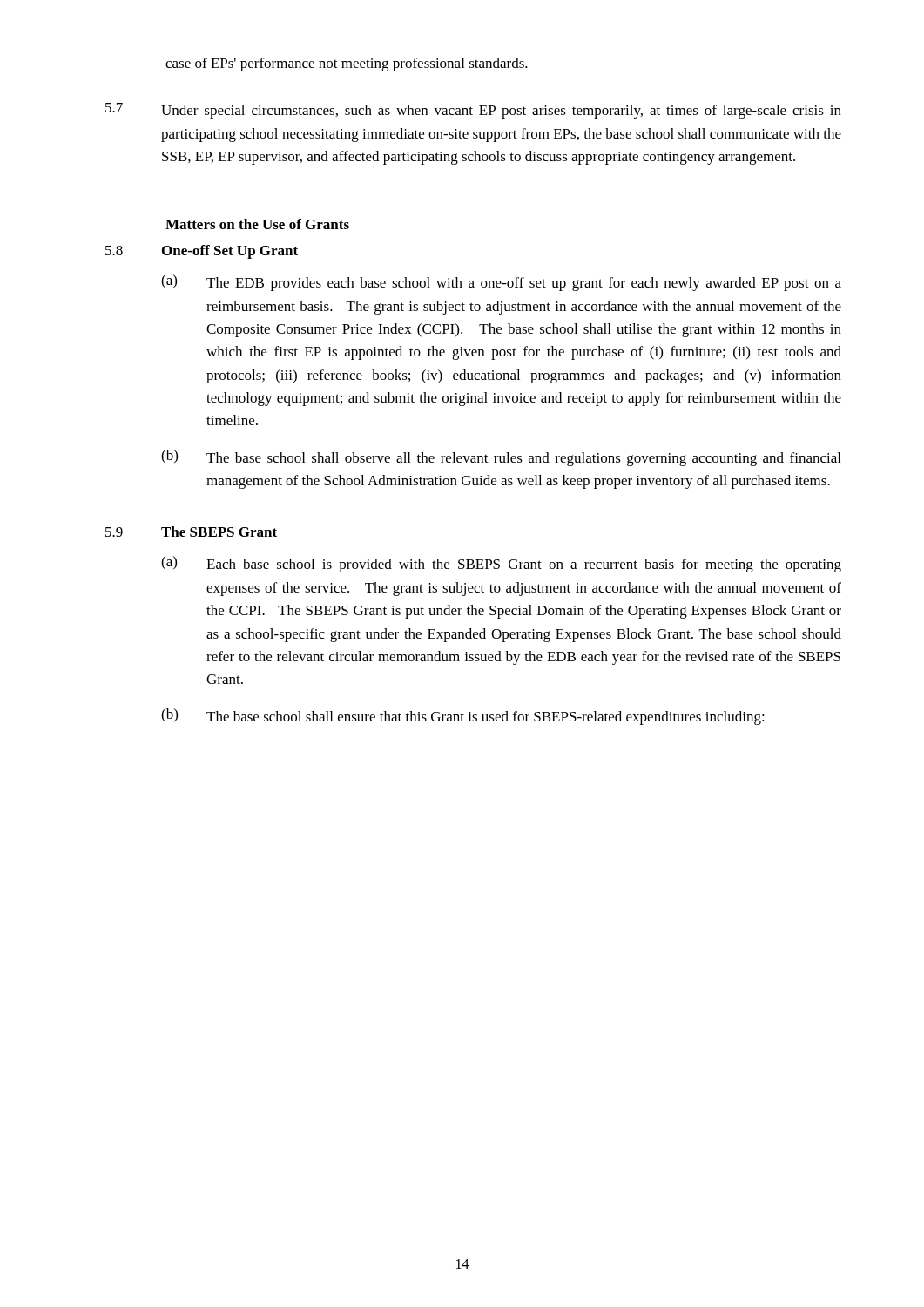Find the list item that says "(a) The EDB"
This screenshot has height=1307, width=924.
coord(501,352)
